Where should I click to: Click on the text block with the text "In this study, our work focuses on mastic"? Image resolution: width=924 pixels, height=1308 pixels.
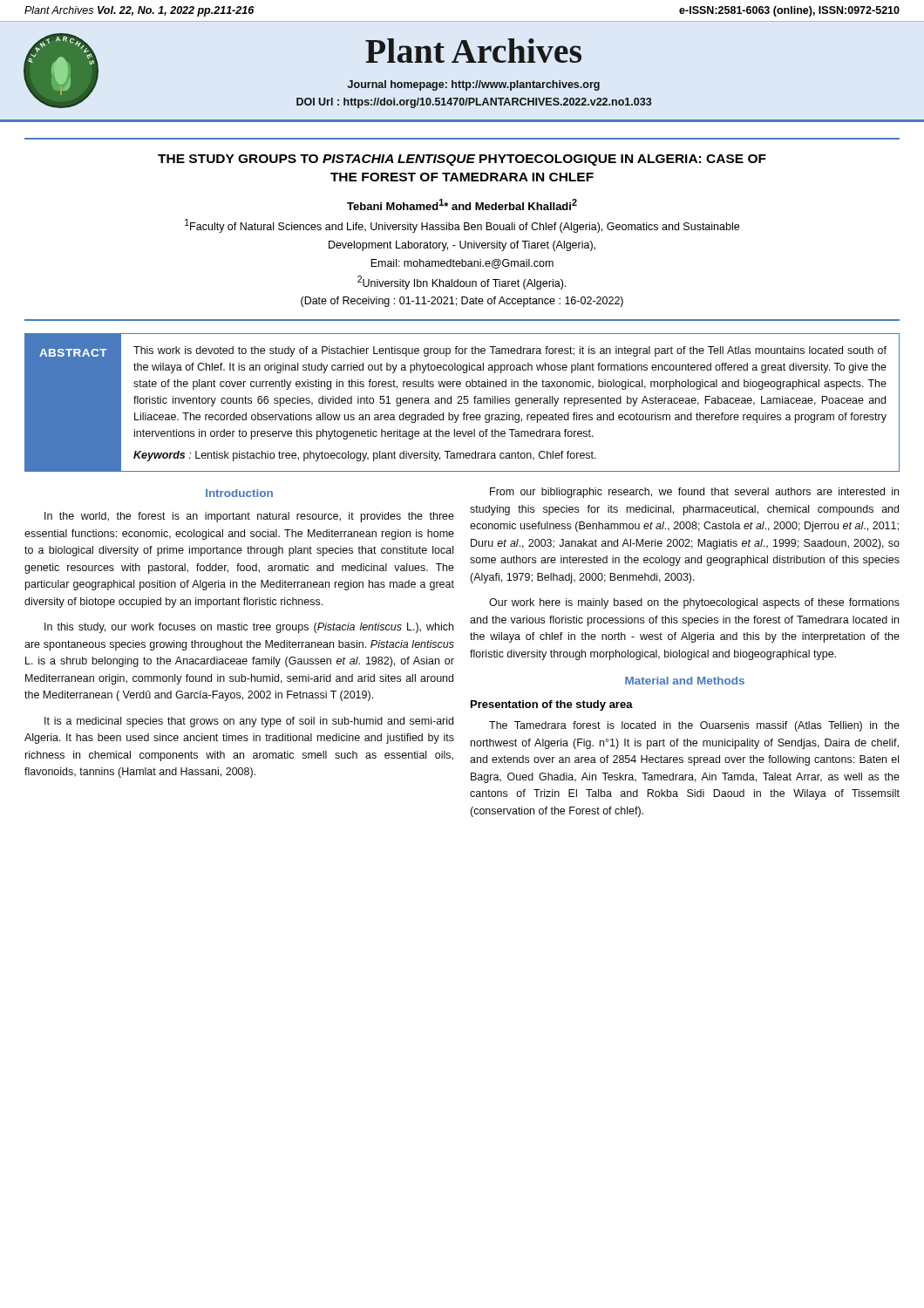tap(239, 661)
